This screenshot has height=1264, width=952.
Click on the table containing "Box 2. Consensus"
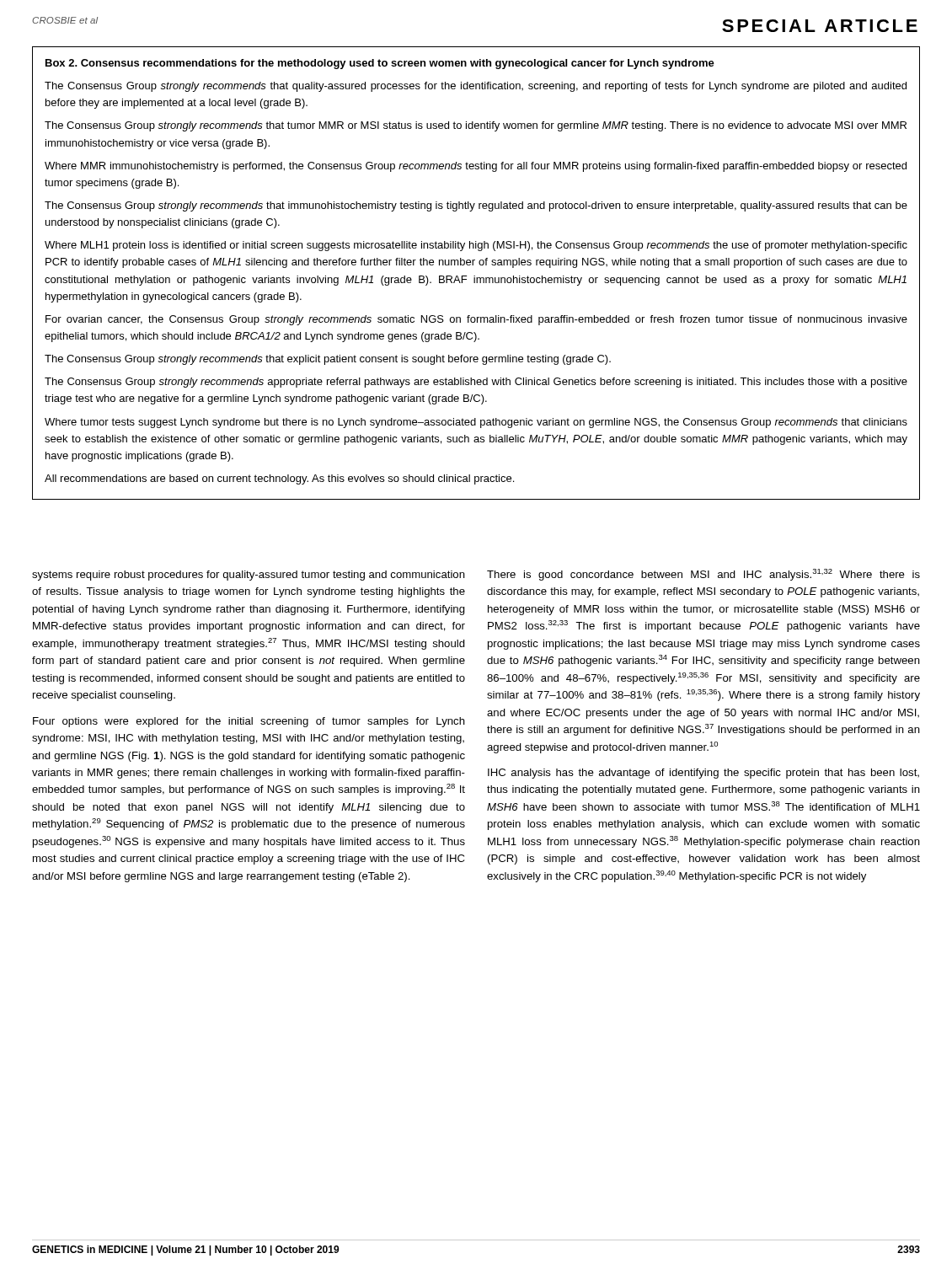(x=476, y=273)
